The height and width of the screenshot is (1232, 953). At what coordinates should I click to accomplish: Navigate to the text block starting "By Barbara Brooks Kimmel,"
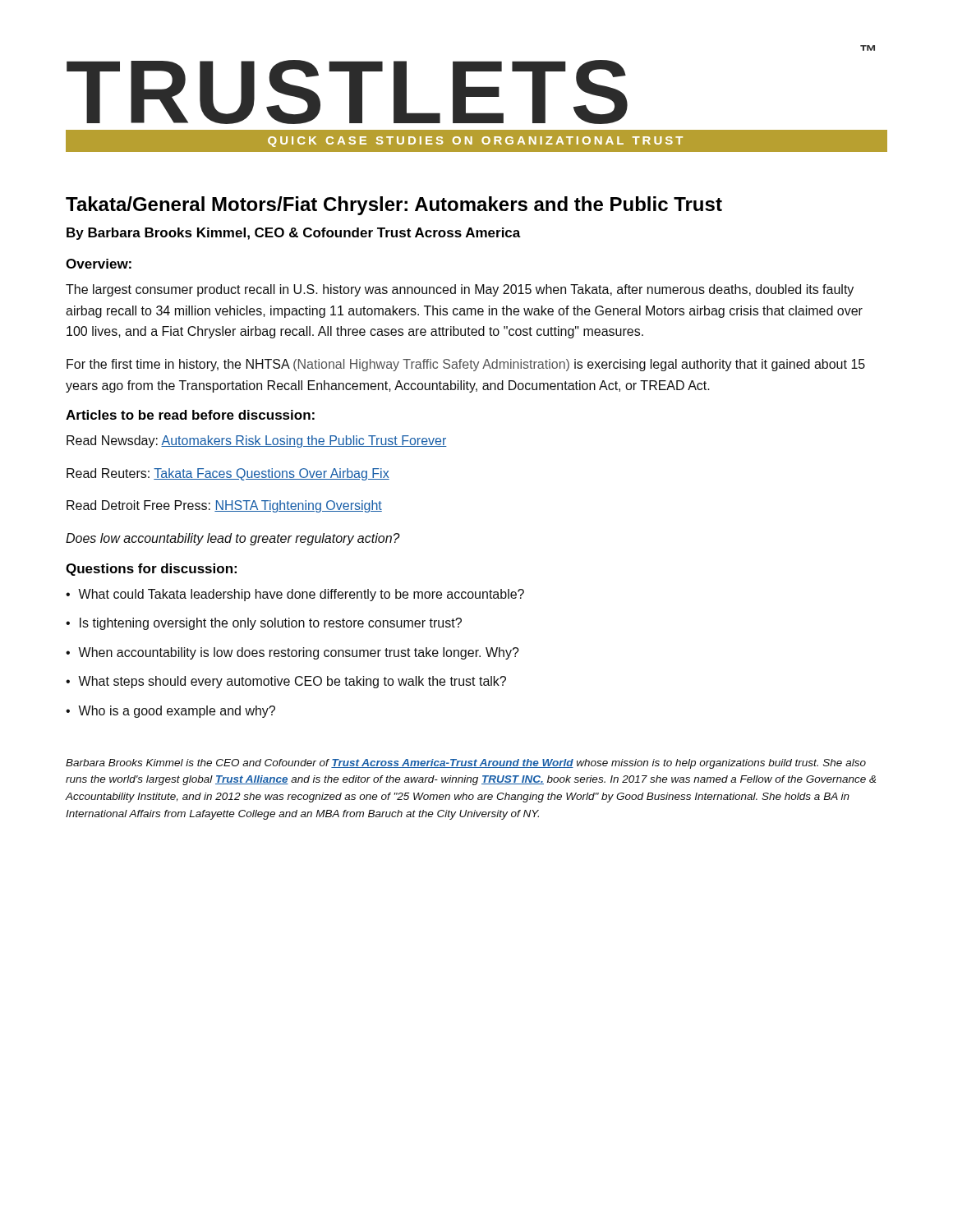click(x=293, y=233)
